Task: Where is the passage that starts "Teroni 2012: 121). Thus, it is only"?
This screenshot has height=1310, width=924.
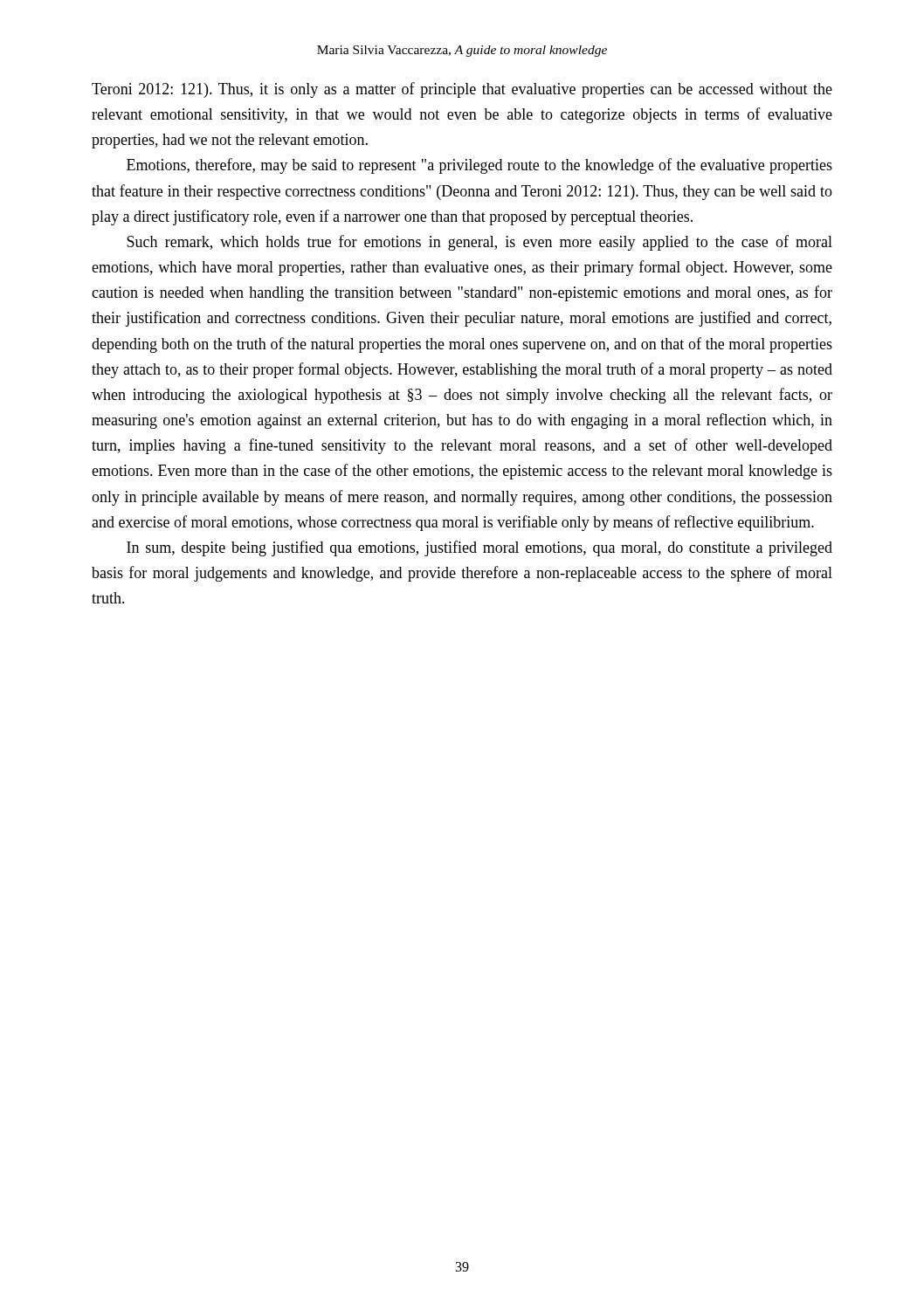Action: (x=462, y=344)
